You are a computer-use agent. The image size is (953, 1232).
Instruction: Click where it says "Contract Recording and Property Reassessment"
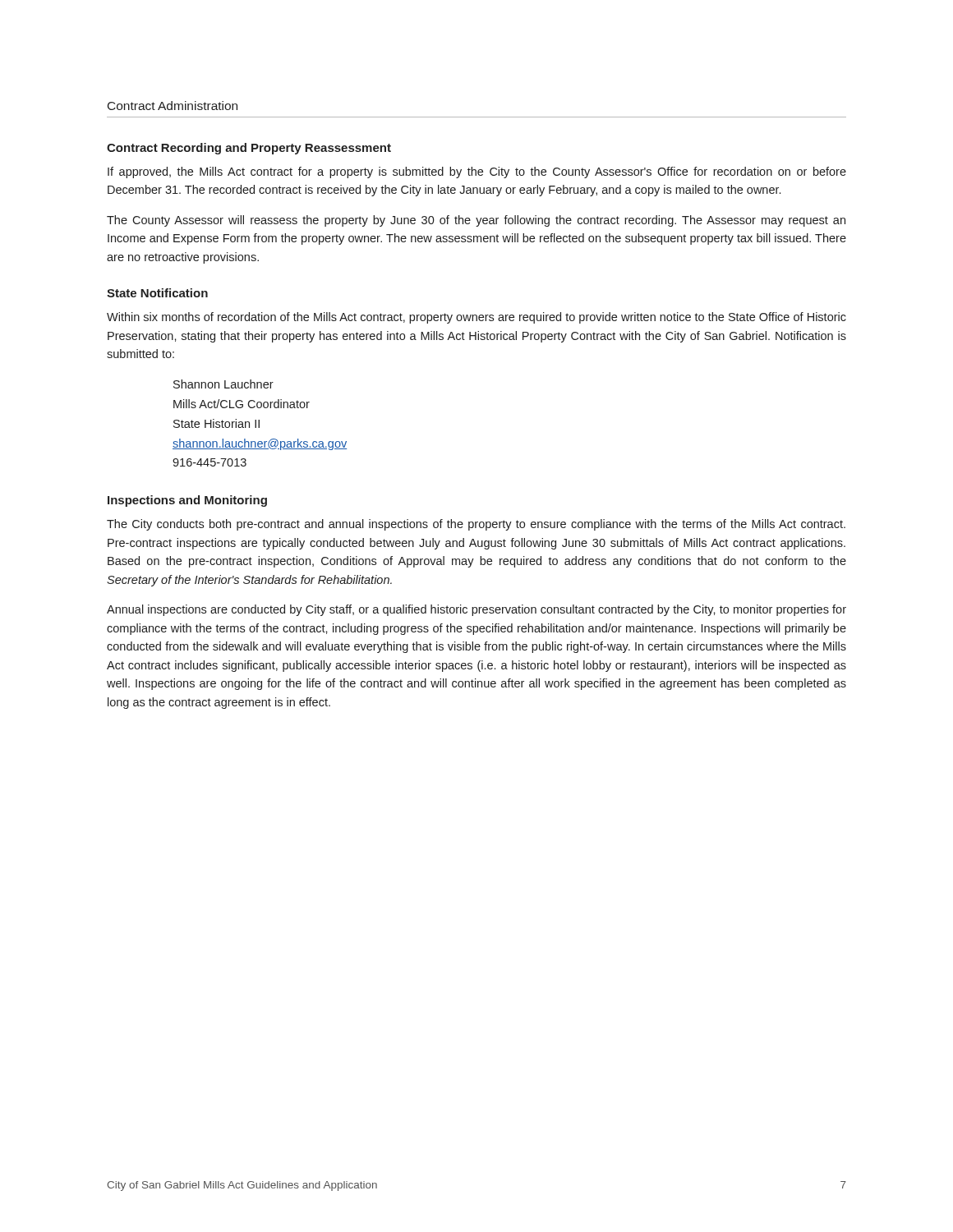[x=249, y=147]
